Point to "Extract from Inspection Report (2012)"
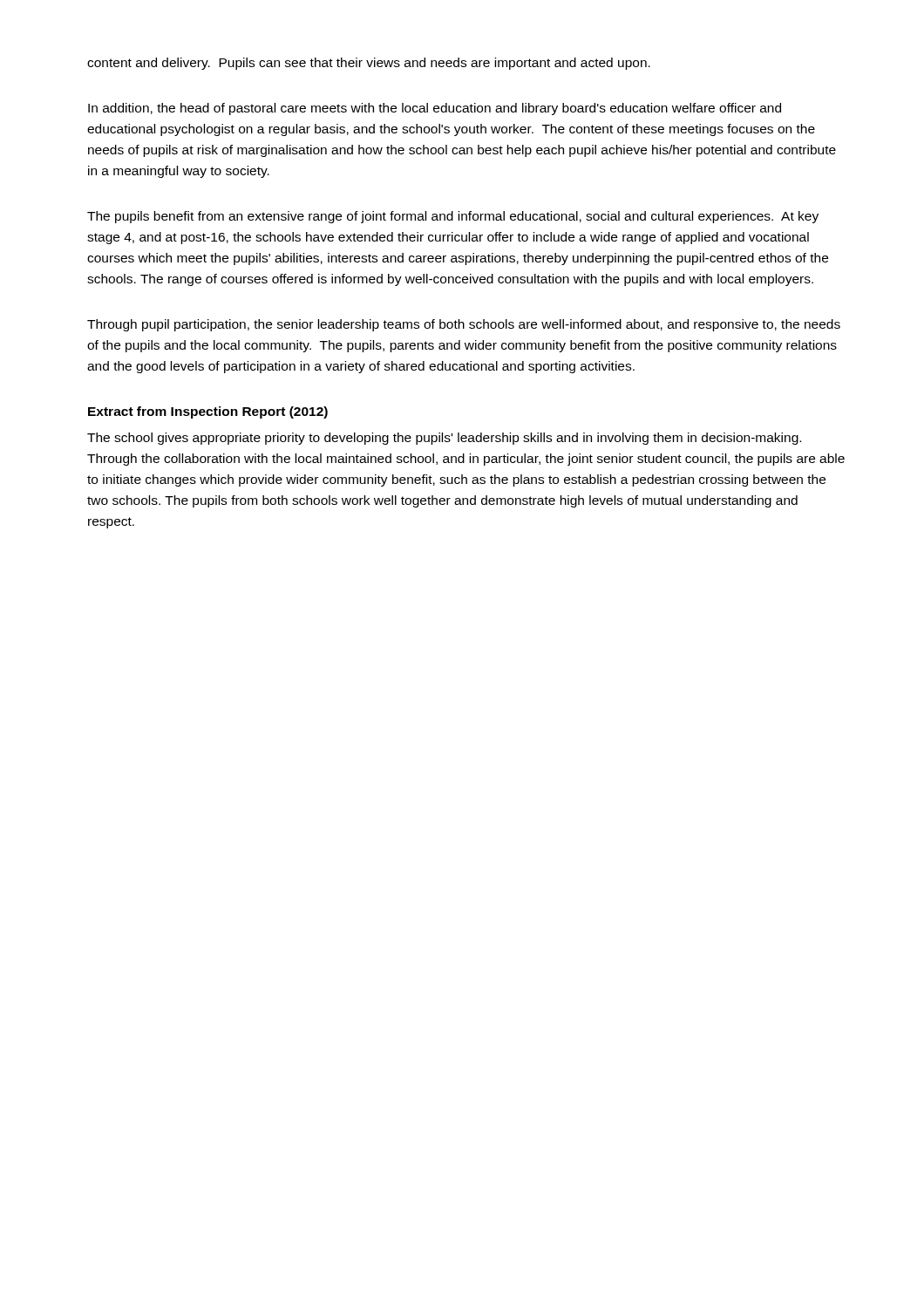Viewport: 924px width, 1308px height. coord(208,411)
